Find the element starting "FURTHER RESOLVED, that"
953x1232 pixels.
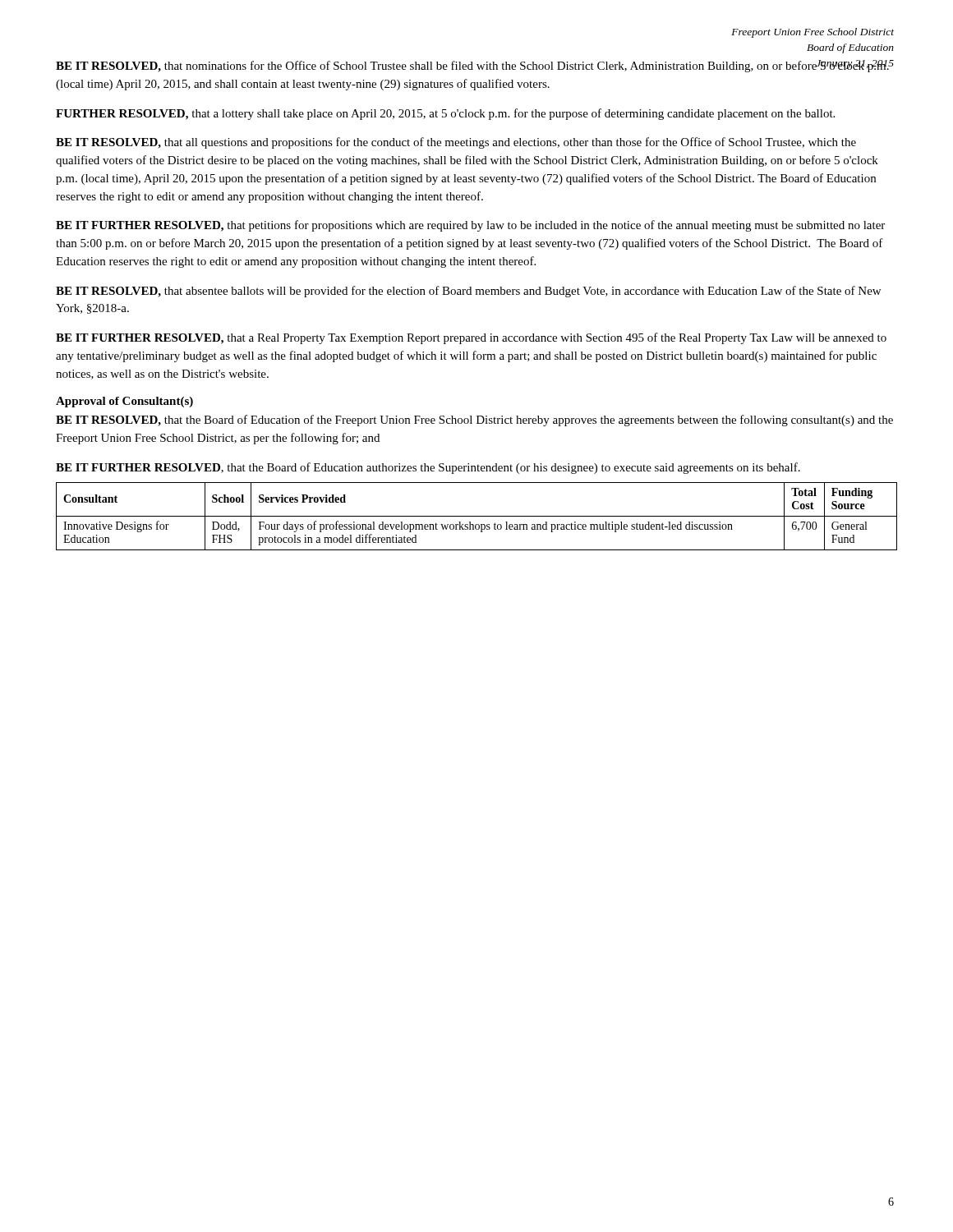point(446,113)
